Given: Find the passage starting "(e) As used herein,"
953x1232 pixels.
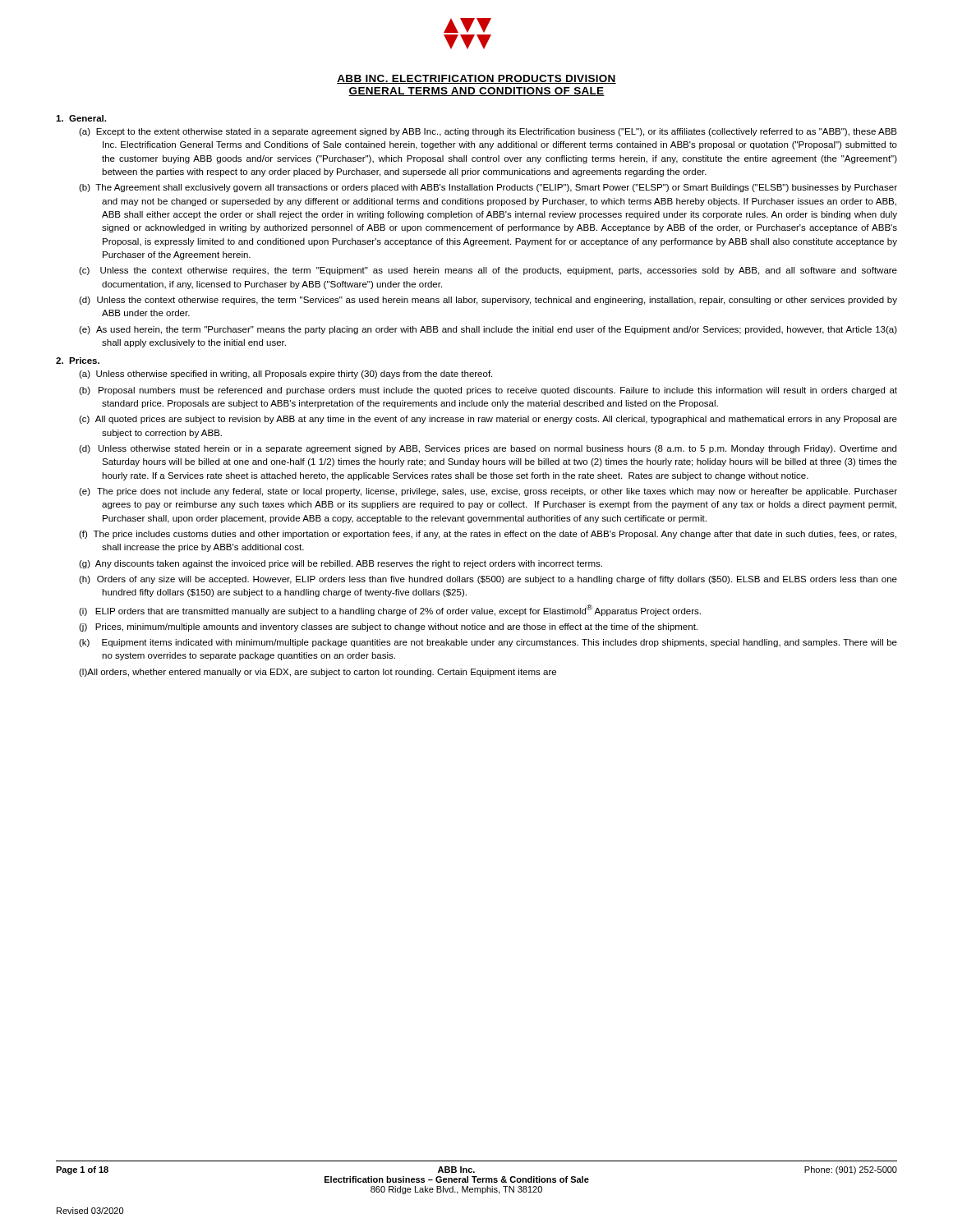Looking at the screenshot, I should [x=488, y=336].
